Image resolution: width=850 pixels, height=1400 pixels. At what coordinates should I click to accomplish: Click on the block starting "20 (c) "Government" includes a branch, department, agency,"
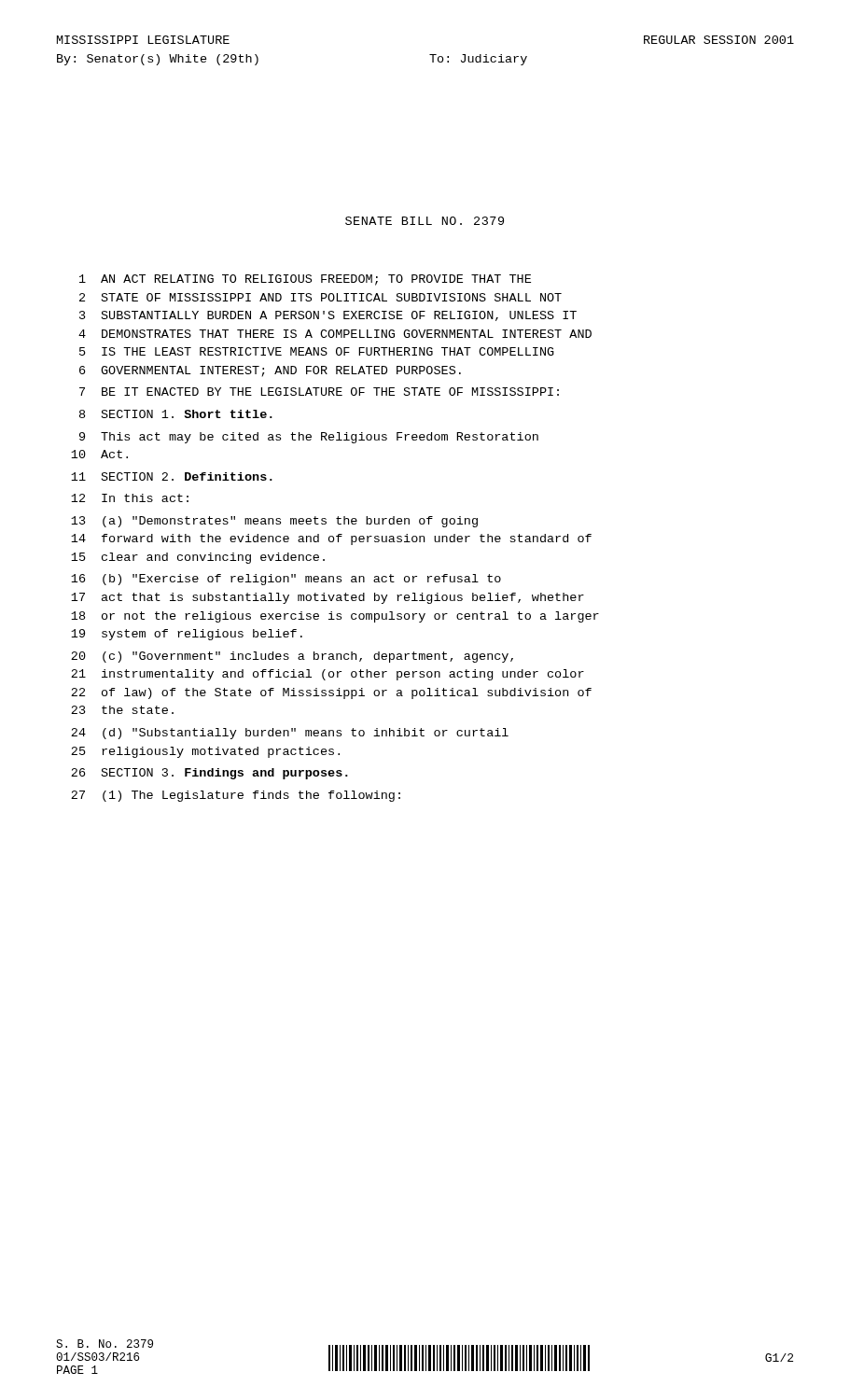425,684
